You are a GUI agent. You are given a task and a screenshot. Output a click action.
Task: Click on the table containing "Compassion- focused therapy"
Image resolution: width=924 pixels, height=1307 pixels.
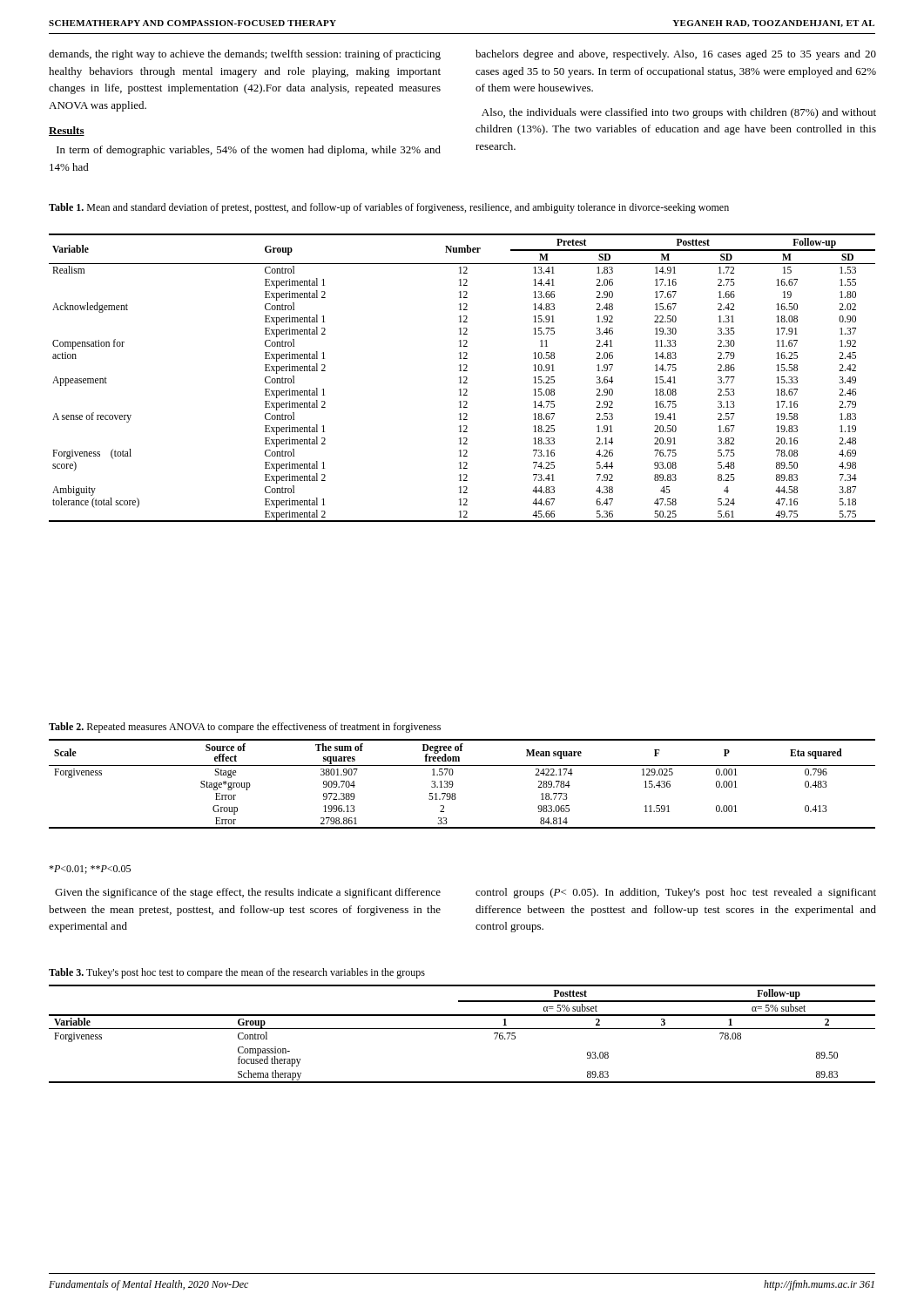point(462,1034)
